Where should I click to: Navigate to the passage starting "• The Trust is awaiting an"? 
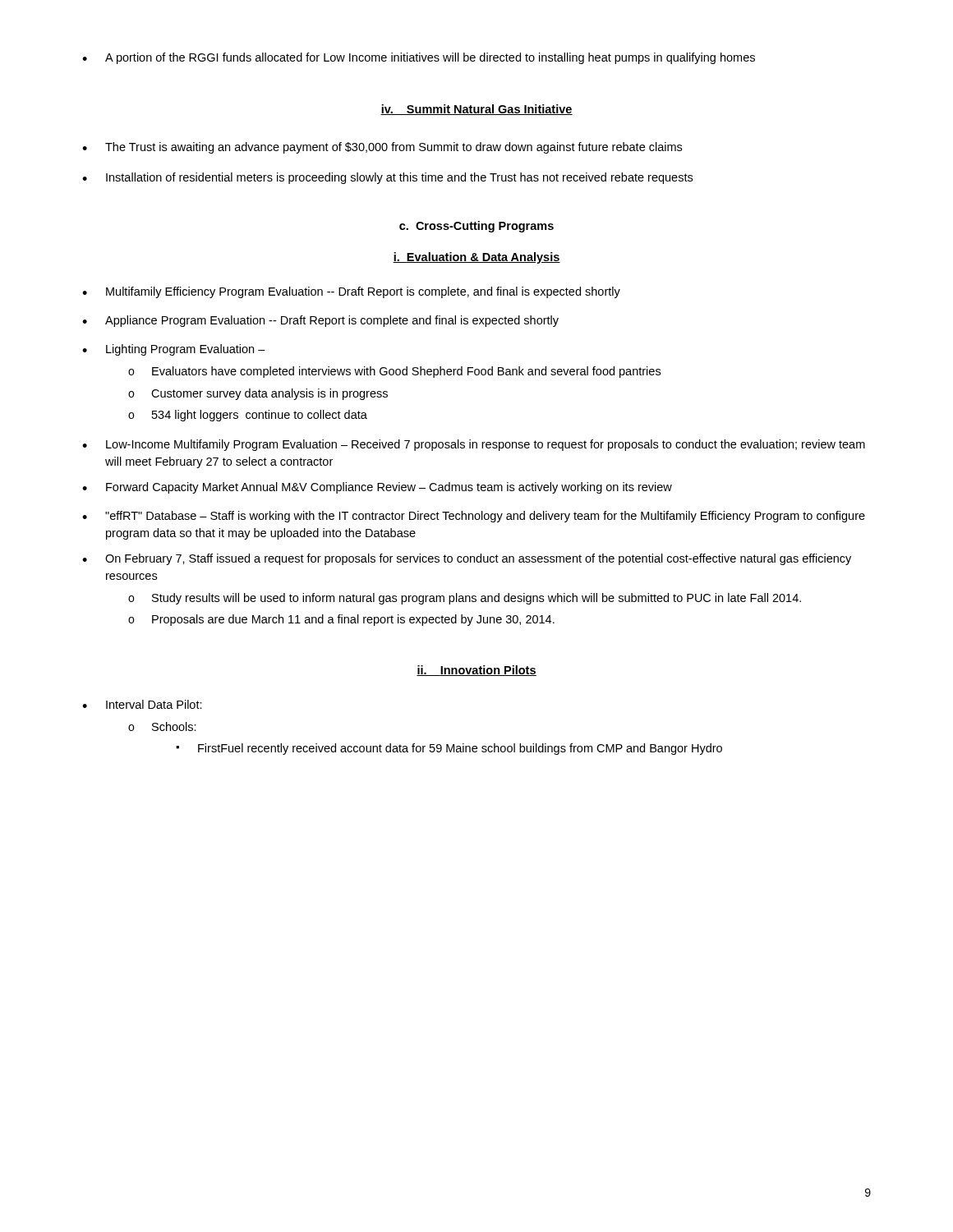(x=476, y=149)
